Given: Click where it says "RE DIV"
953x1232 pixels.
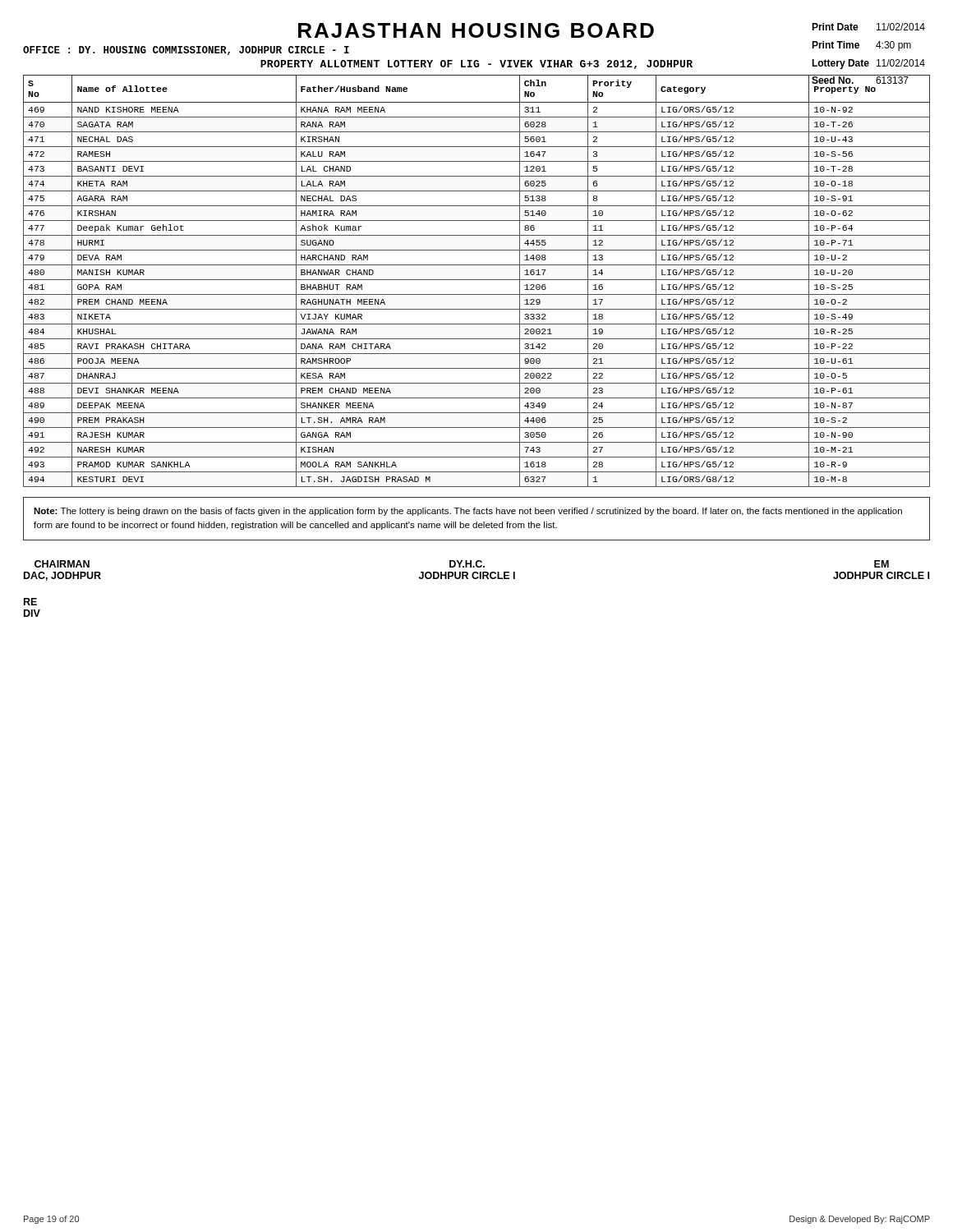Looking at the screenshot, I should [x=32, y=607].
